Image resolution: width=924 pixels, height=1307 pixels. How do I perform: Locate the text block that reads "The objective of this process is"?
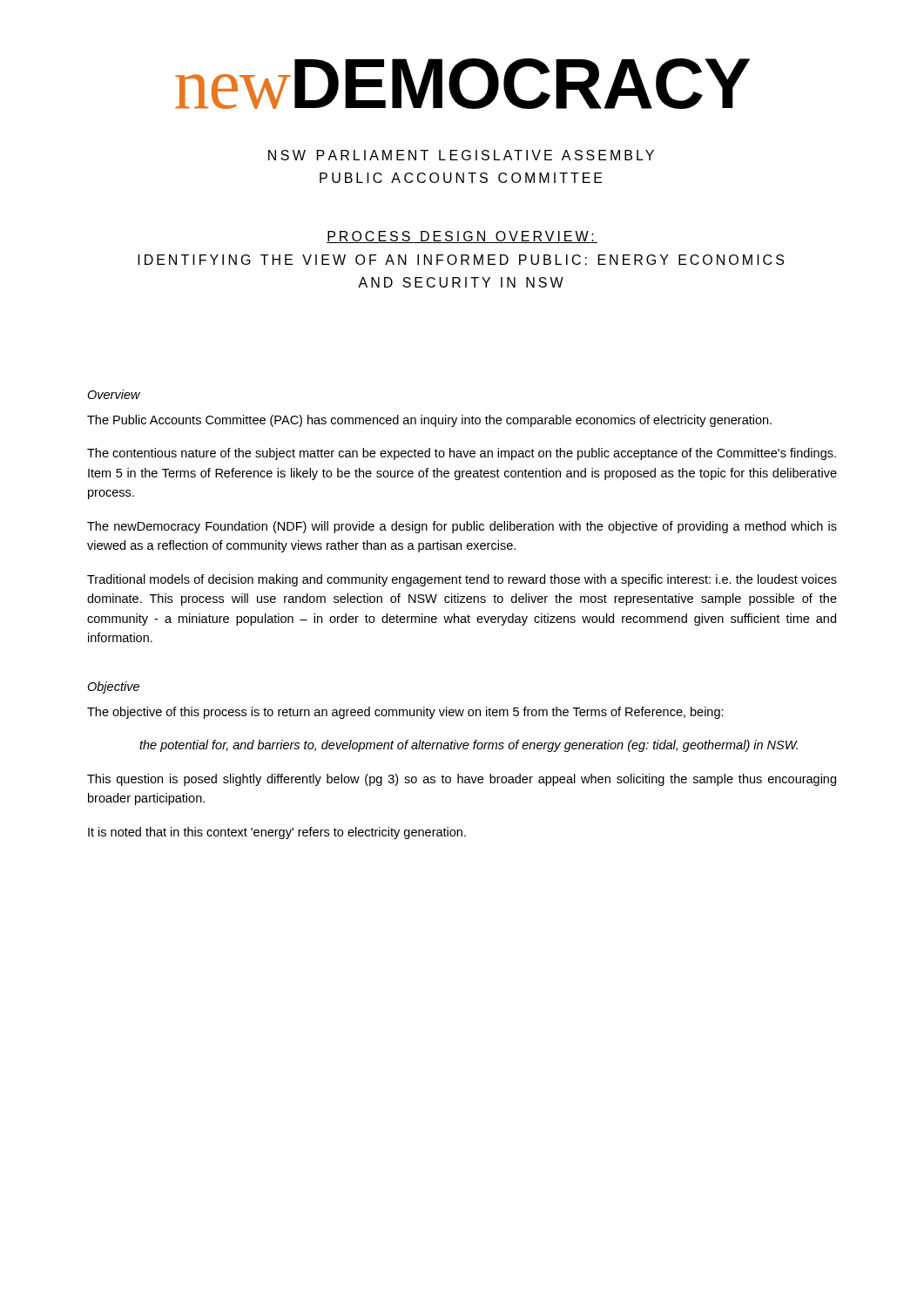pos(406,712)
